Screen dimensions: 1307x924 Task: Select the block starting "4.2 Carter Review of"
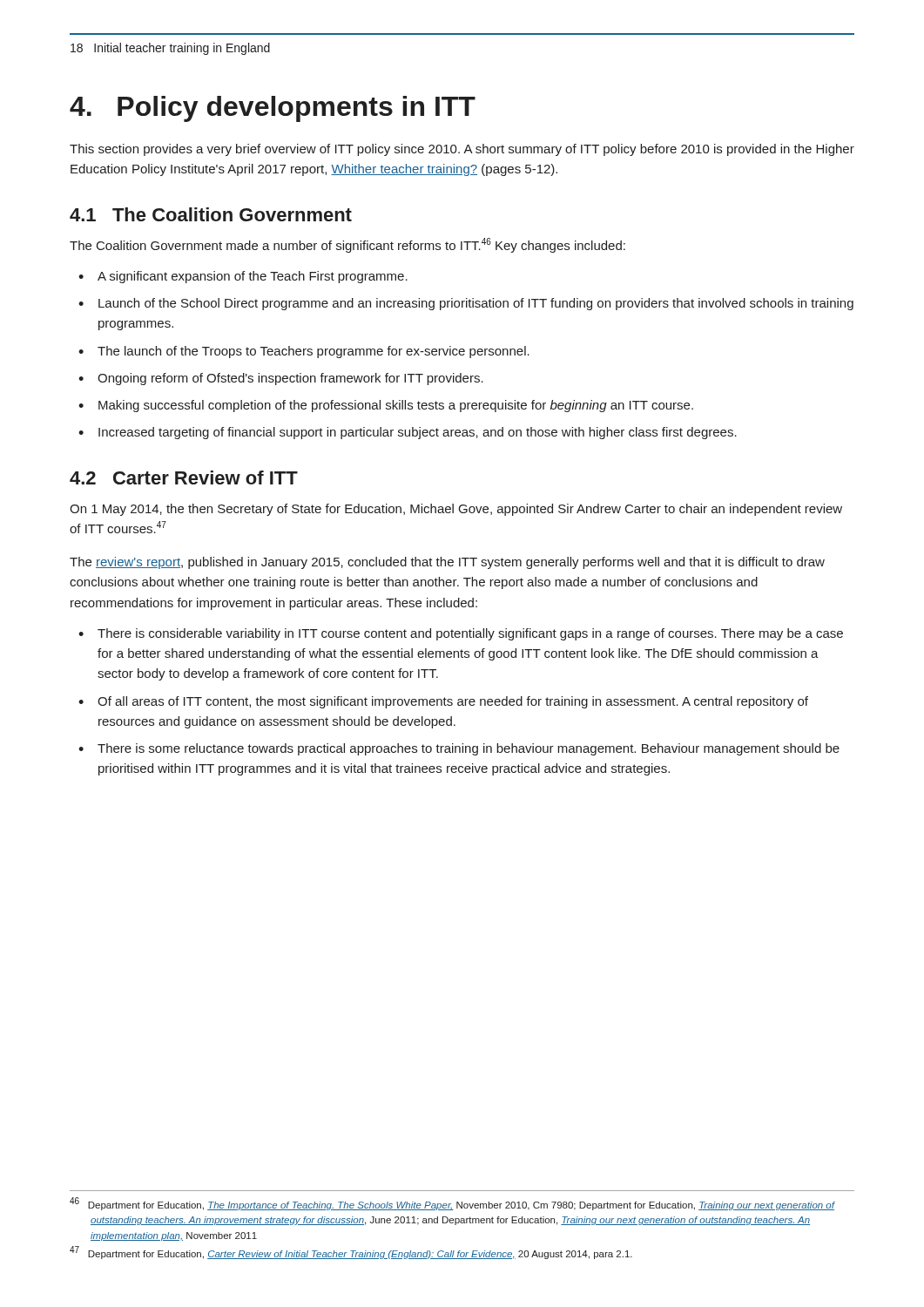point(184,478)
